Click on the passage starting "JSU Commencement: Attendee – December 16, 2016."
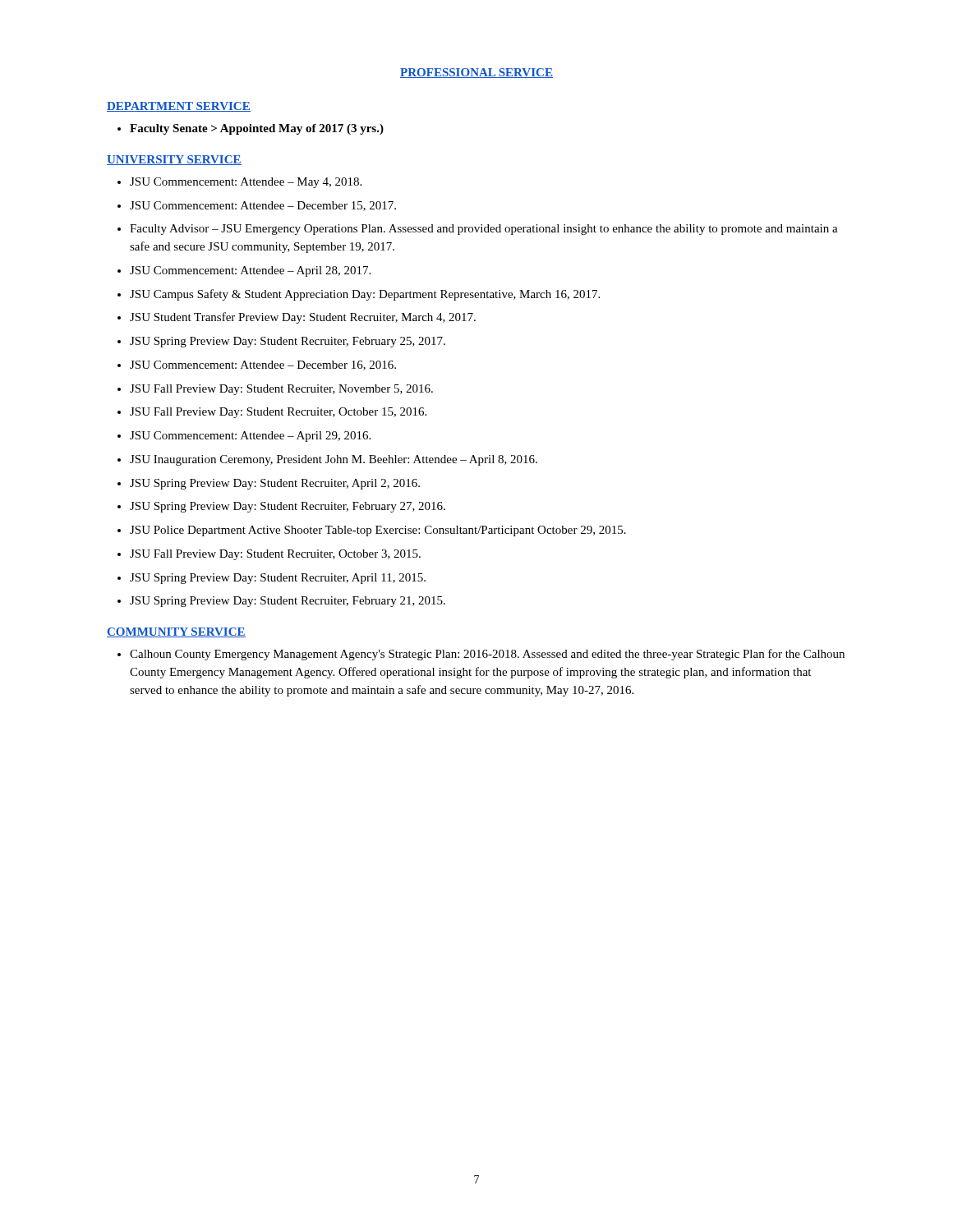953x1232 pixels. click(x=263, y=364)
